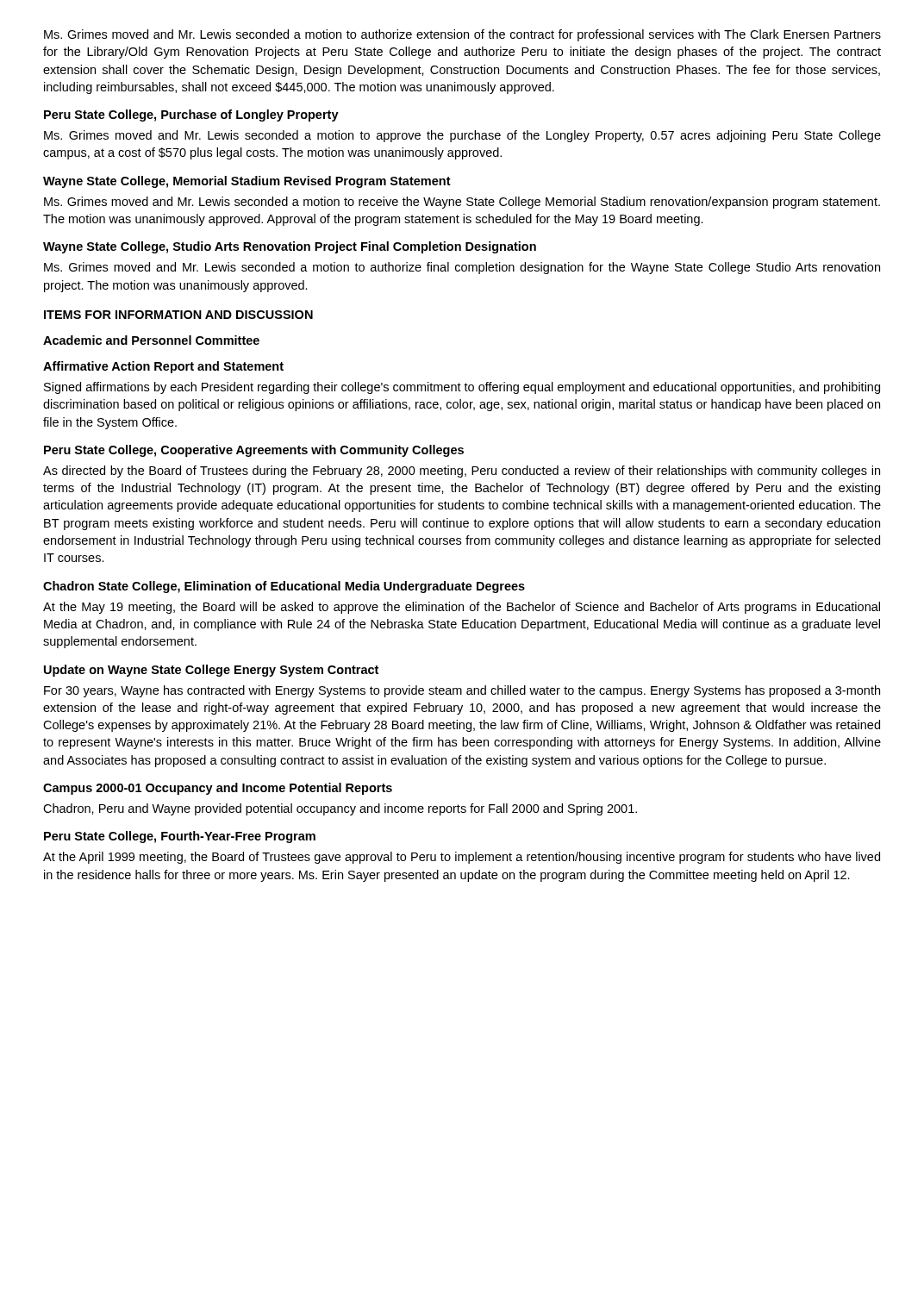Viewport: 924px width, 1293px height.
Task: Locate the block of text that opens with "At the April 1999"
Action: pyautogui.click(x=462, y=866)
